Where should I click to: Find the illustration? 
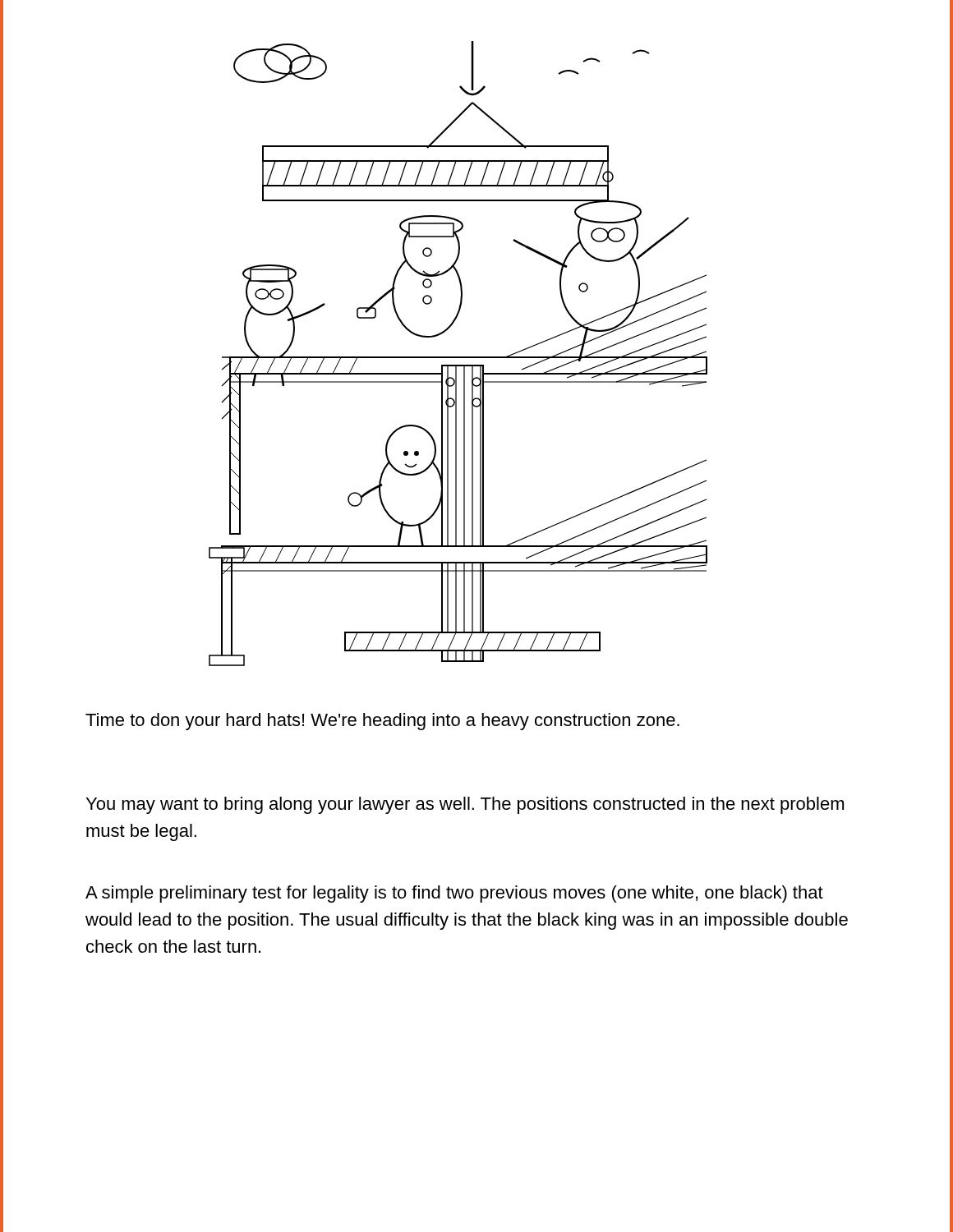(x=476, y=353)
